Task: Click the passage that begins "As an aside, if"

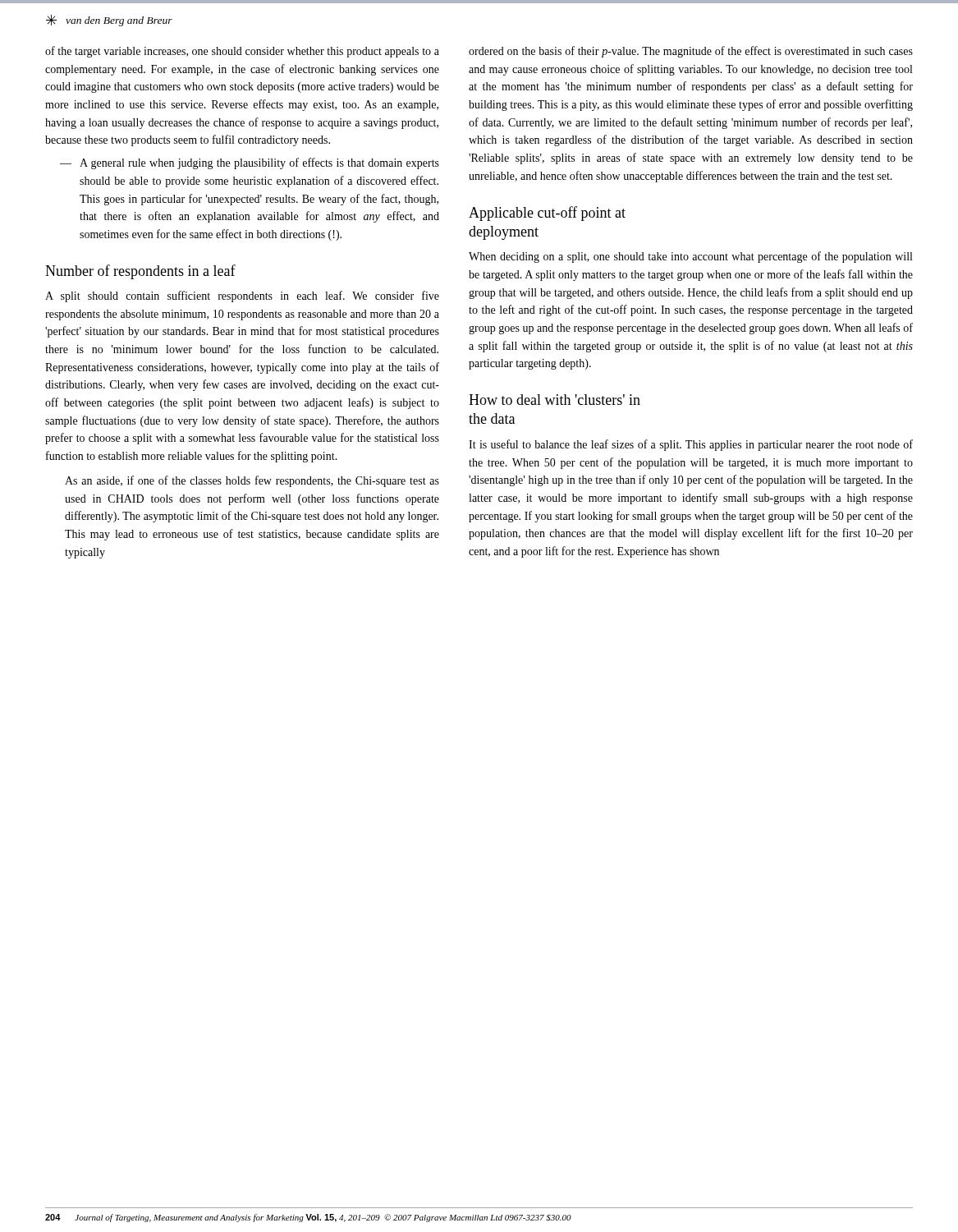Action: (x=252, y=516)
